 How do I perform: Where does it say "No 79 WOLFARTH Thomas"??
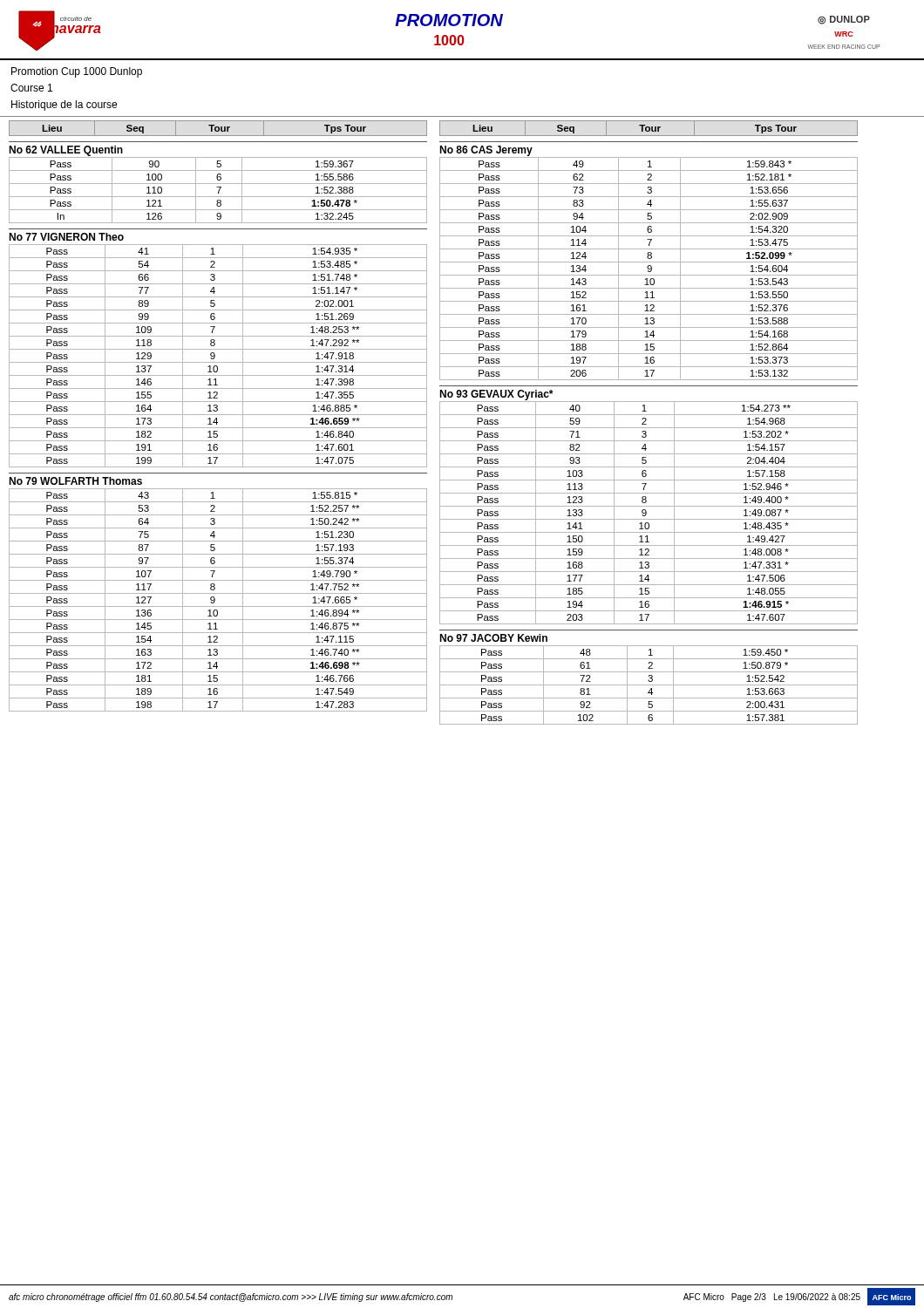point(76,481)
